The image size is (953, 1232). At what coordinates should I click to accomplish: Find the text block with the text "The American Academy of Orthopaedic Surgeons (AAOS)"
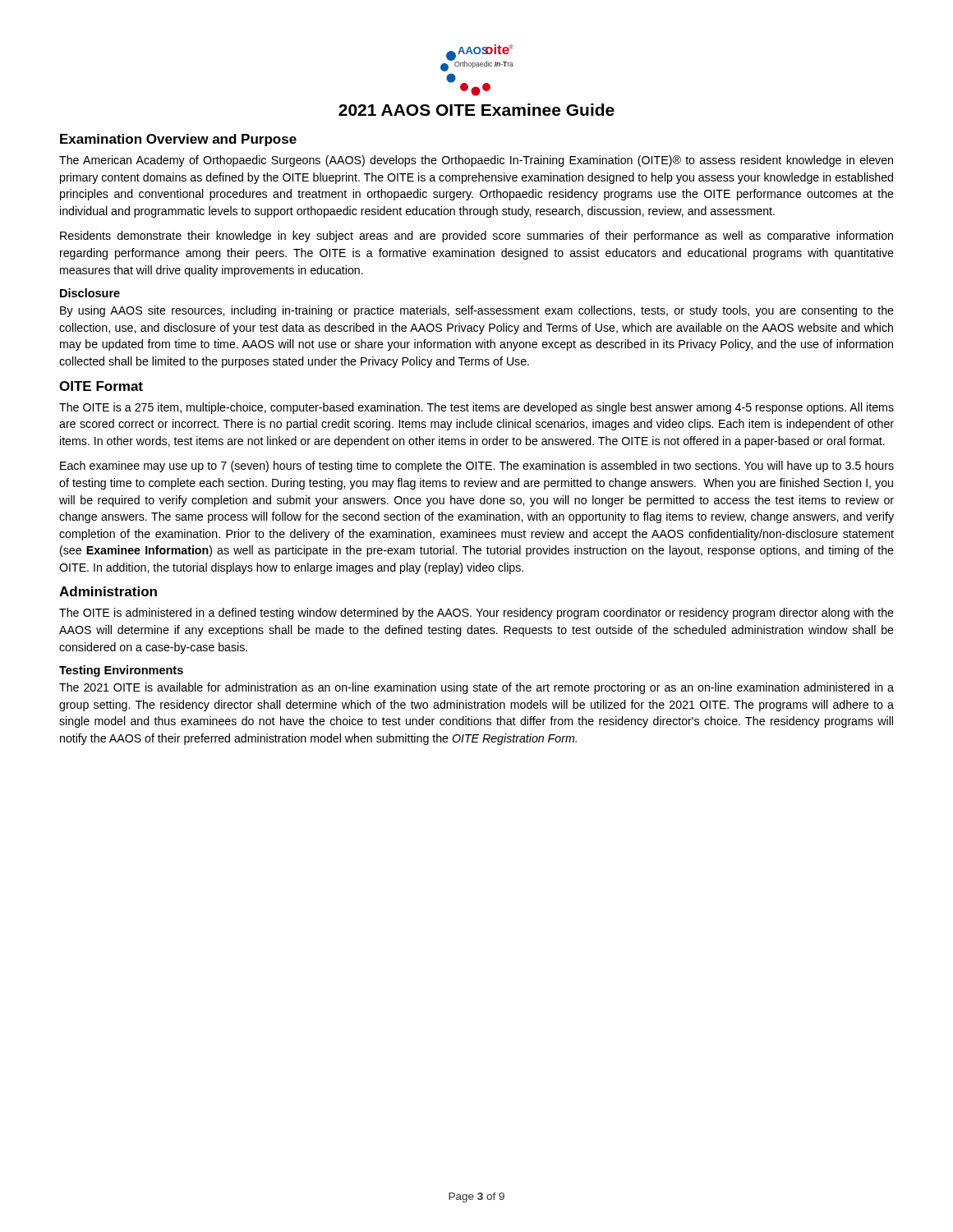tap(476, 186)
